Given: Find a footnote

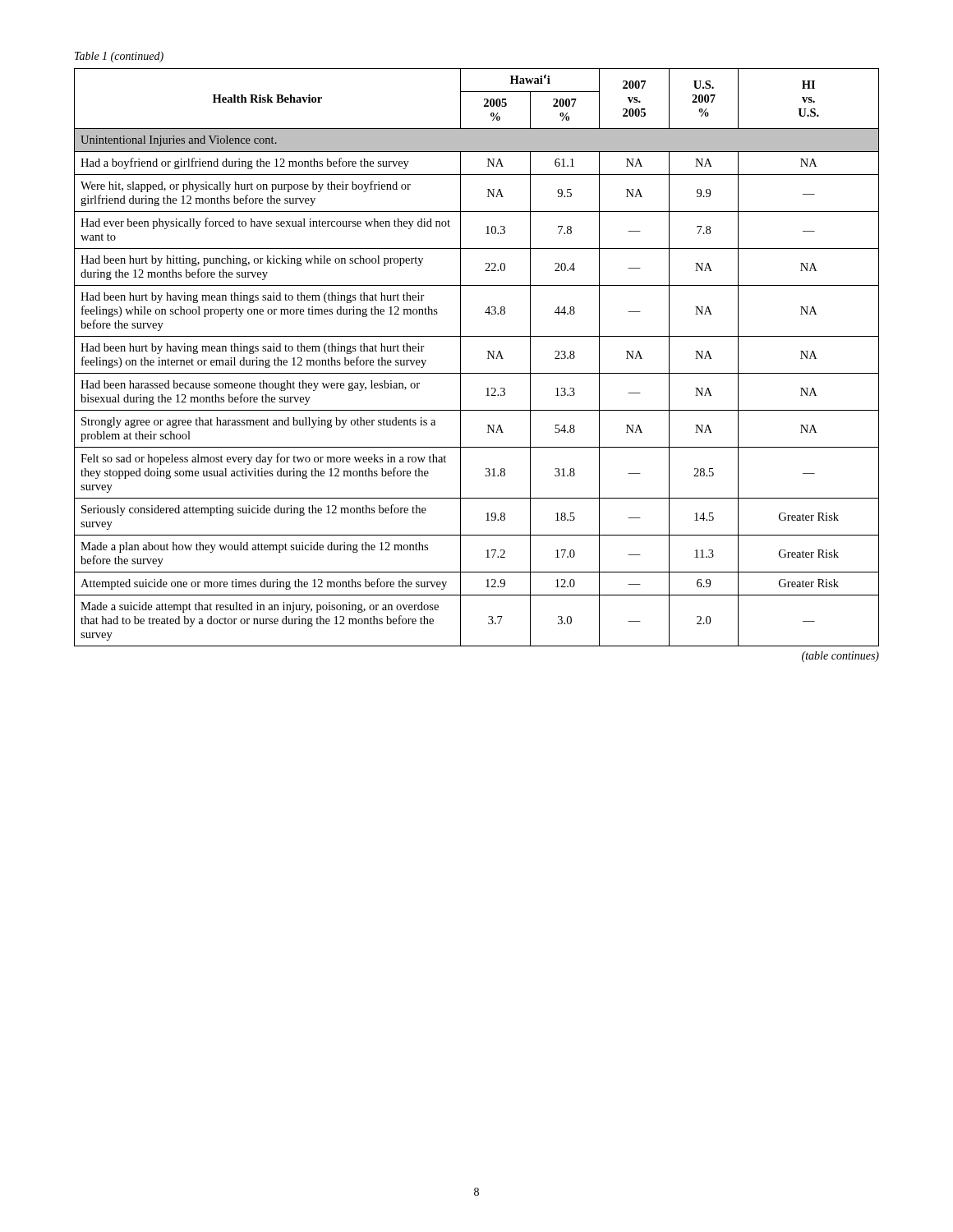Looking at the screenshot, I should [840, 656].
